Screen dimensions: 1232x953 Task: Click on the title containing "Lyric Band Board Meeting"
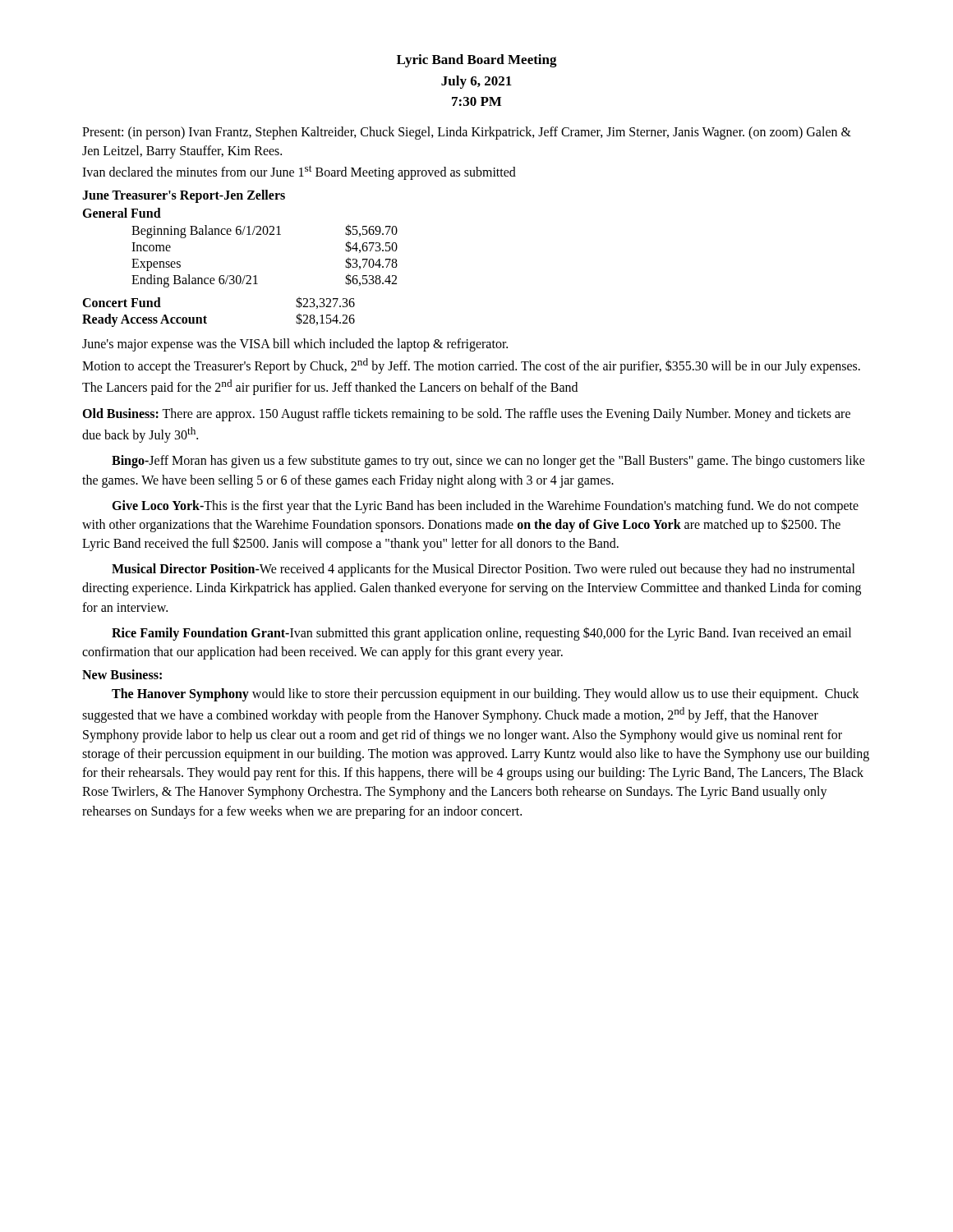click(476, 81)
